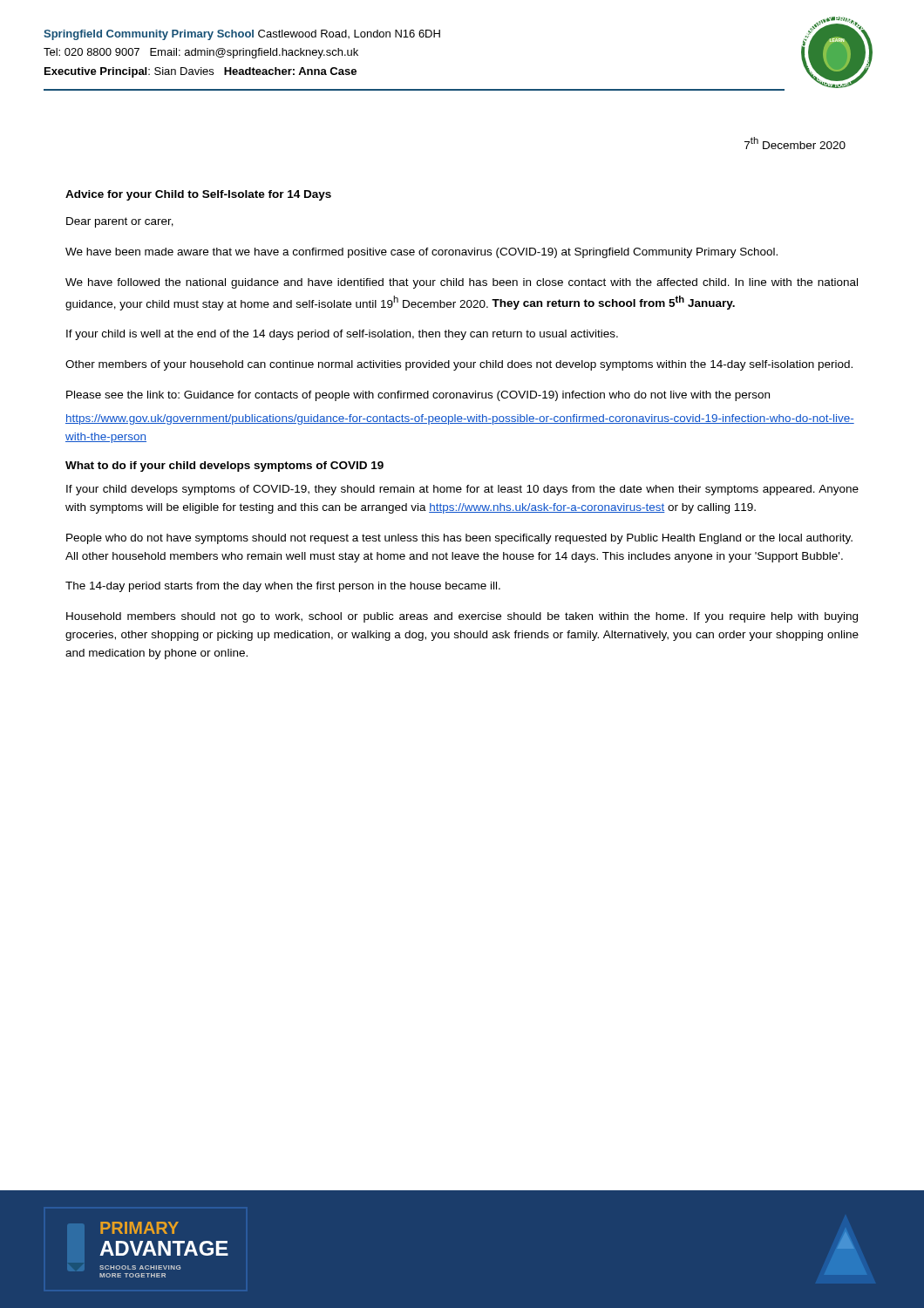Select the text block containing "Other members of your household can continue"

point(460,364)
